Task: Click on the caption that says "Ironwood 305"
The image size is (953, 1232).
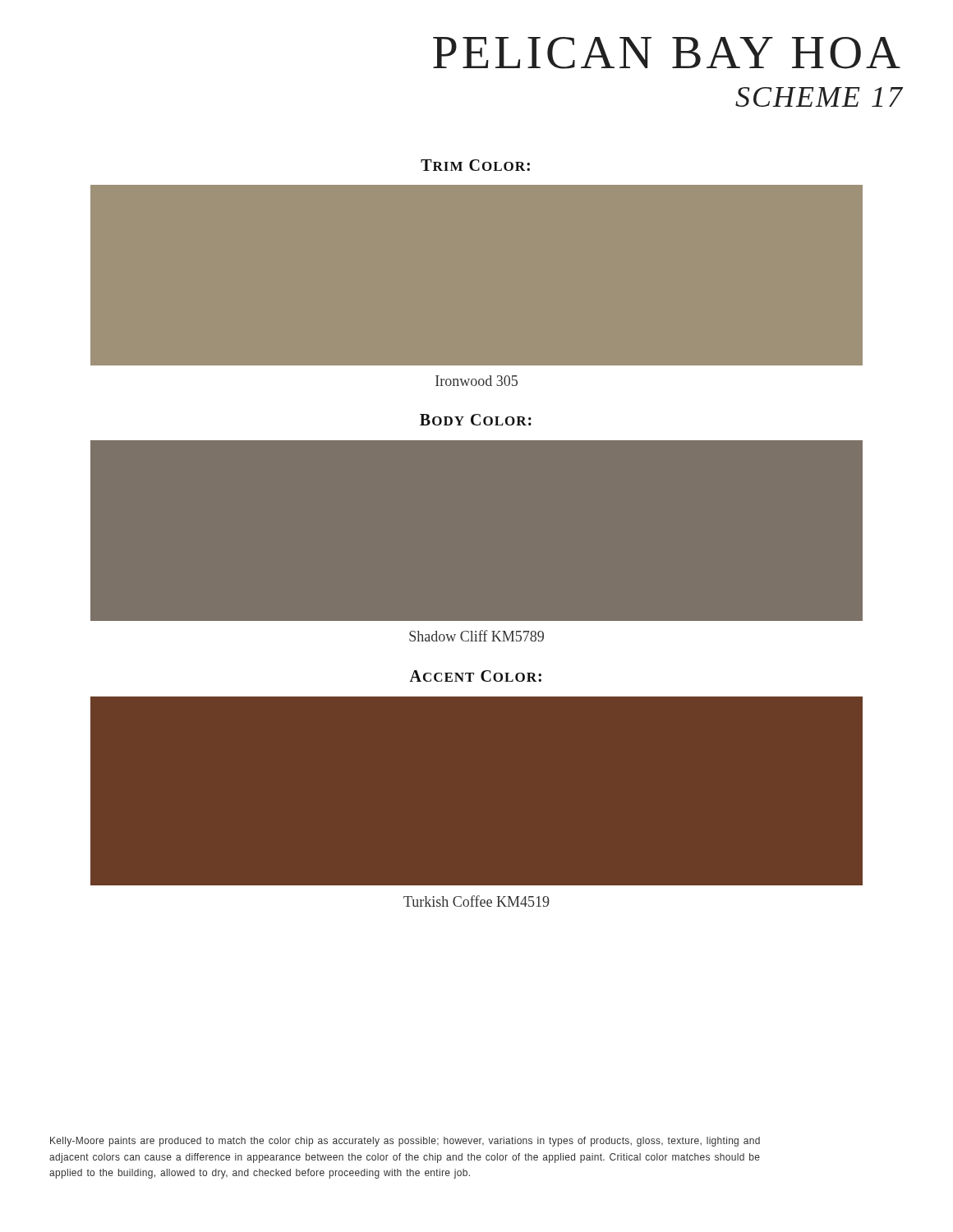Action: [x=476, y=381]
